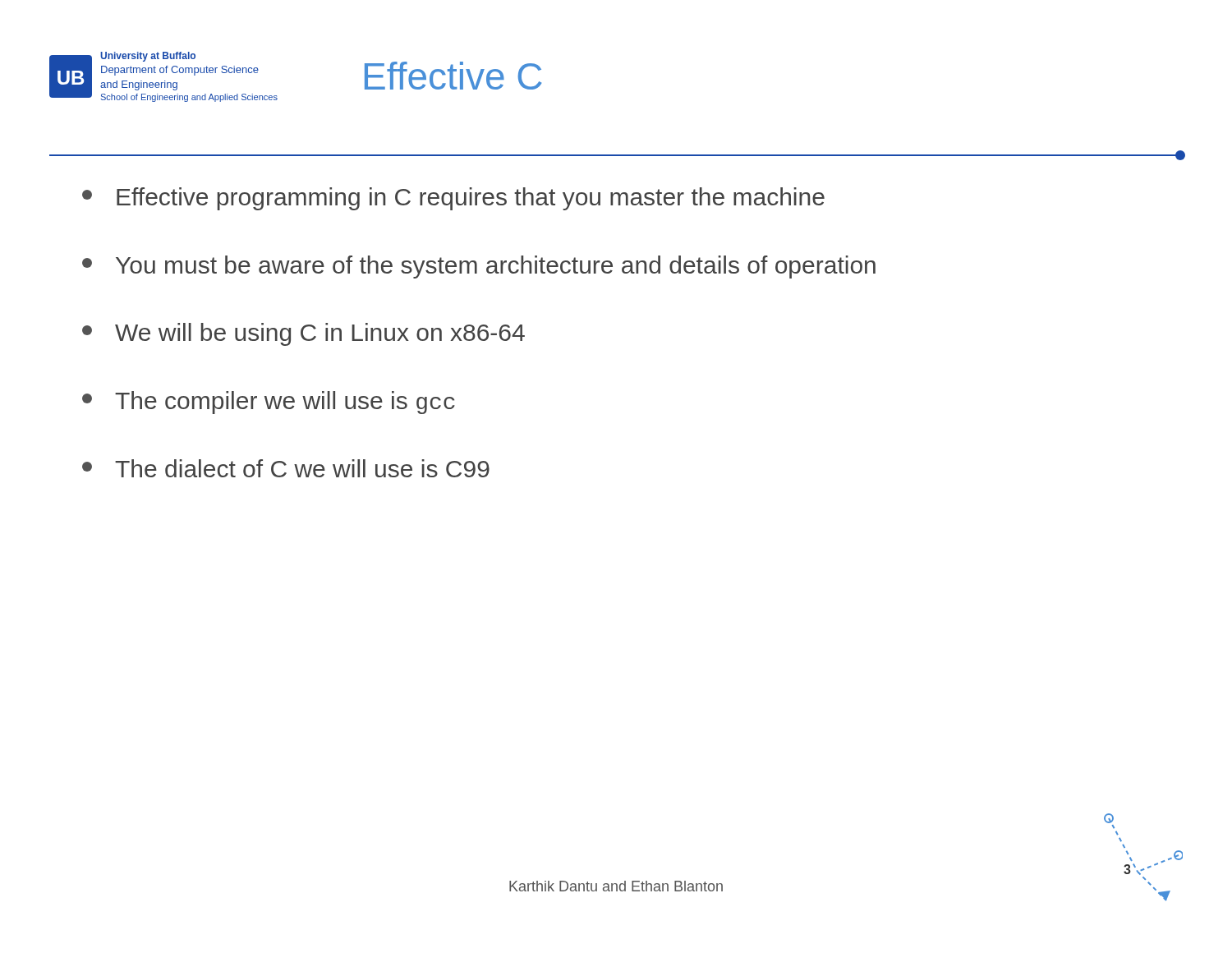Where is the passage that starts "We will be using C in Linux"?
Image resolution: width=1232 pixels, height=953 pixels.
coord(303,334)
